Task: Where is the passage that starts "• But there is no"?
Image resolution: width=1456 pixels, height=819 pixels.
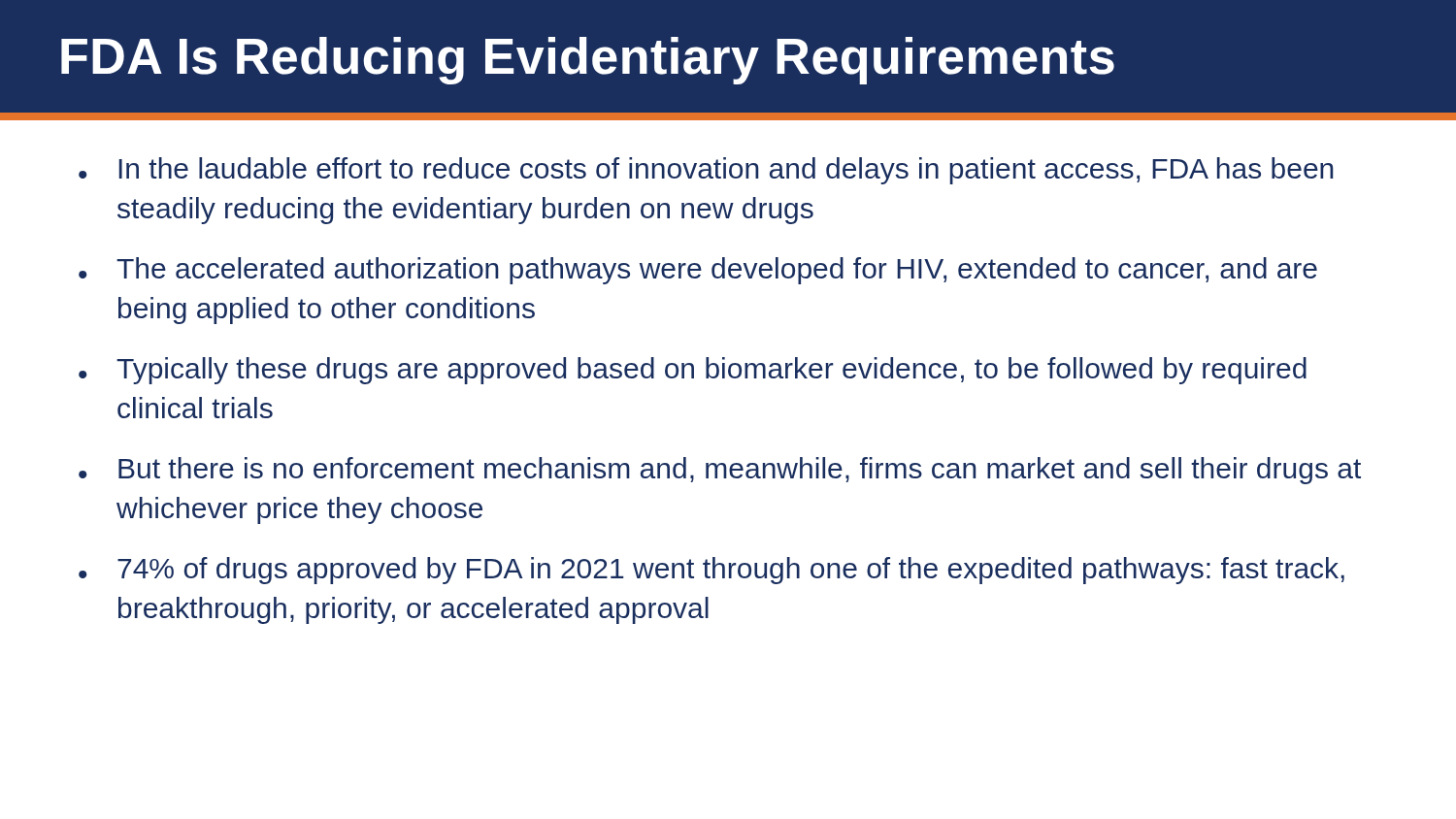Action: point(733,489)
